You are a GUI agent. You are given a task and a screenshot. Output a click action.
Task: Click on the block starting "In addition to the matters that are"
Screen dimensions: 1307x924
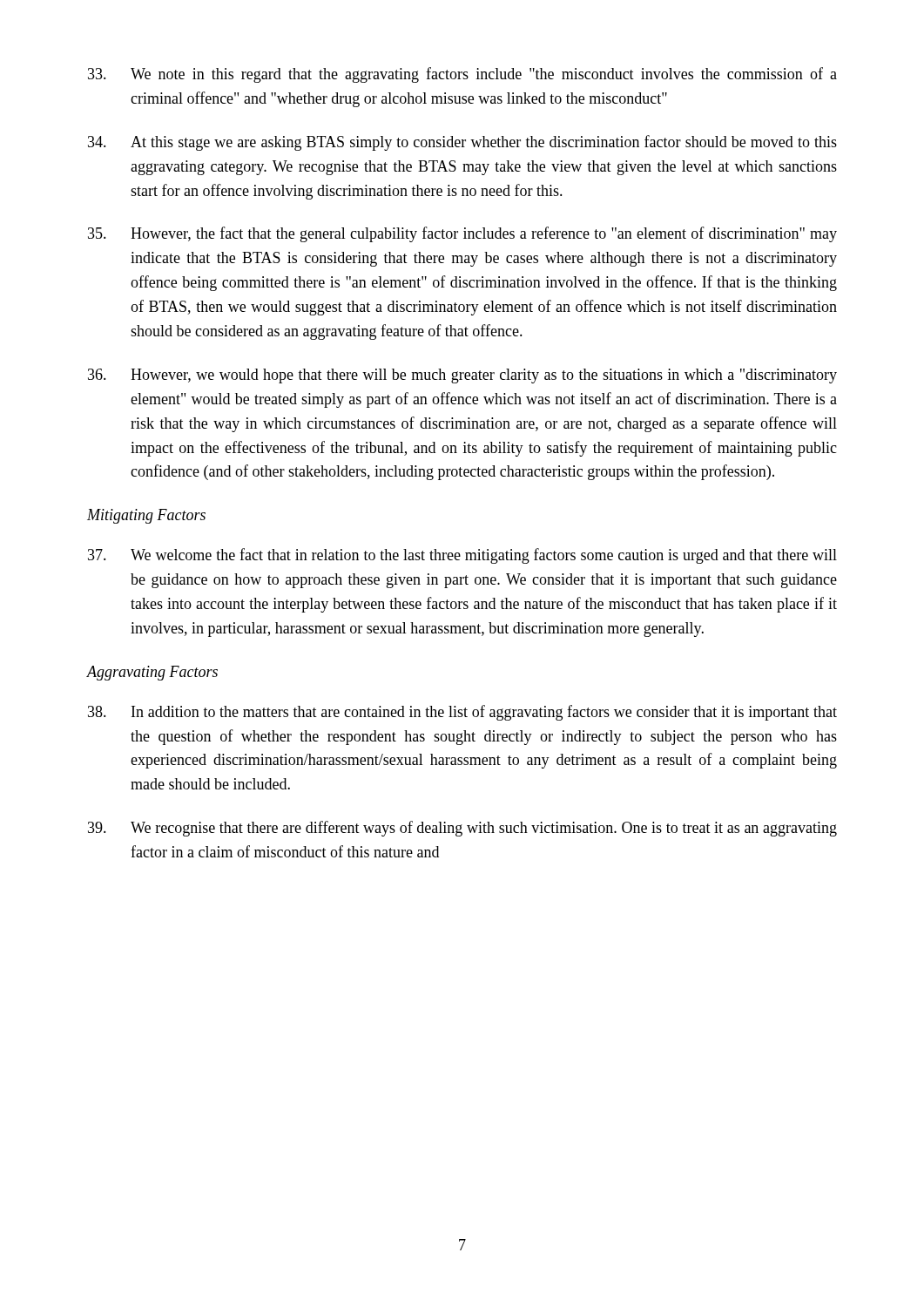point(462,749)
